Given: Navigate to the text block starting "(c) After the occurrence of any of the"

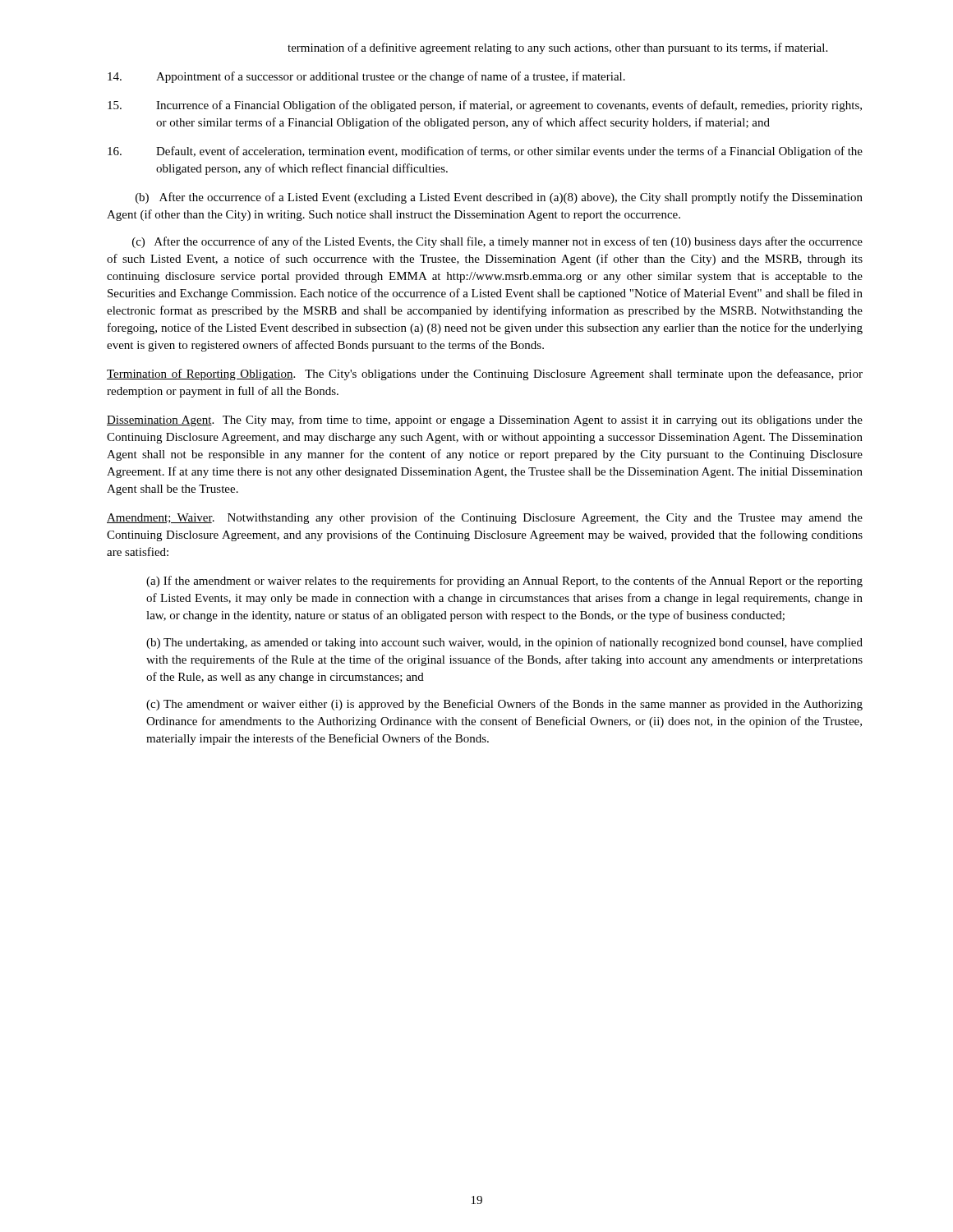Looking at the screenshot, I should pyautogui.click(x=485, y=293).
